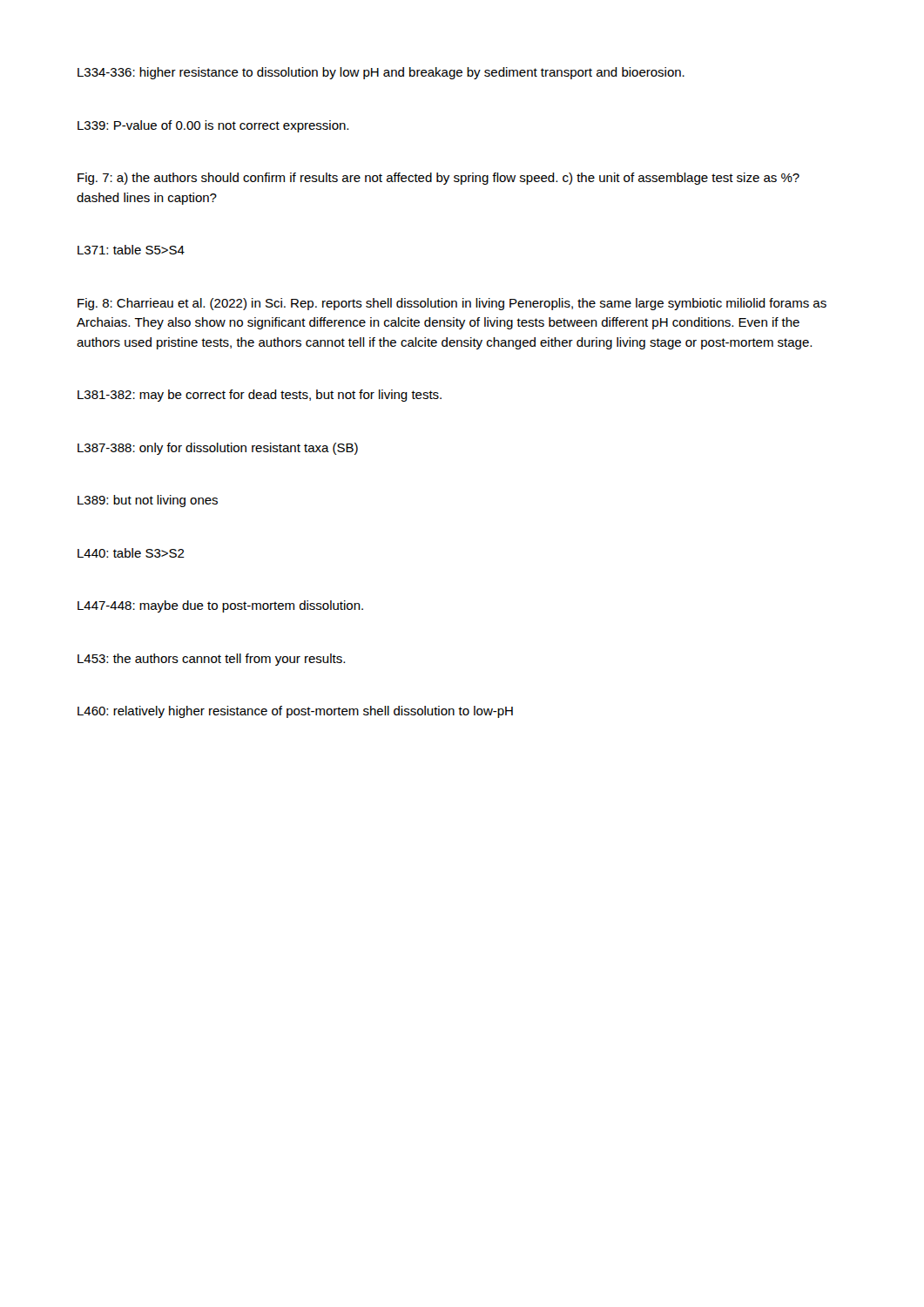Viewport: 924px width, 1307px height.
Task: Find the text block containing "L339: P-value of 0.00 is not correct"
Action: 213,125
